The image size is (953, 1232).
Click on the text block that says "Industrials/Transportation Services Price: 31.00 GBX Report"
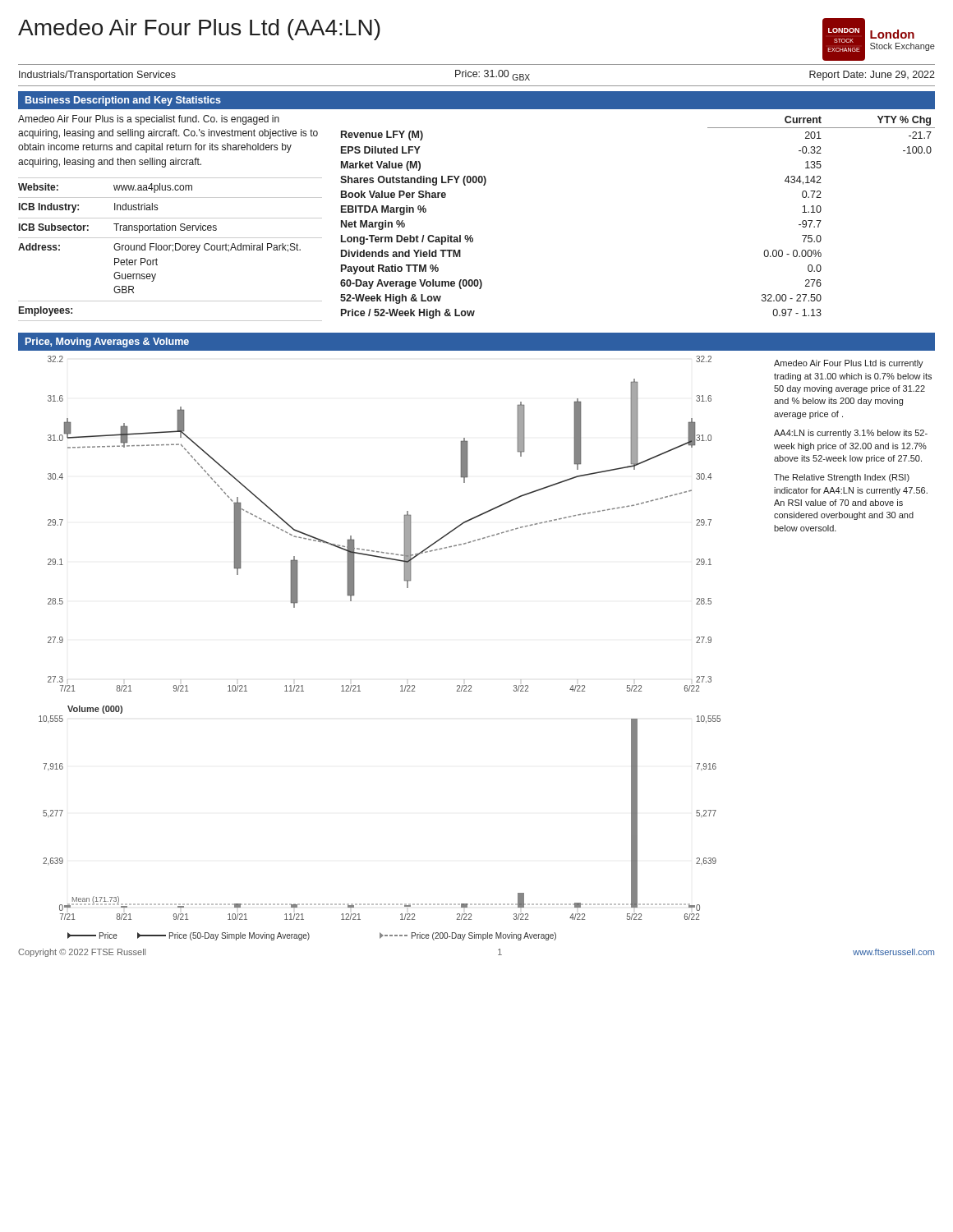coord(476,75)
